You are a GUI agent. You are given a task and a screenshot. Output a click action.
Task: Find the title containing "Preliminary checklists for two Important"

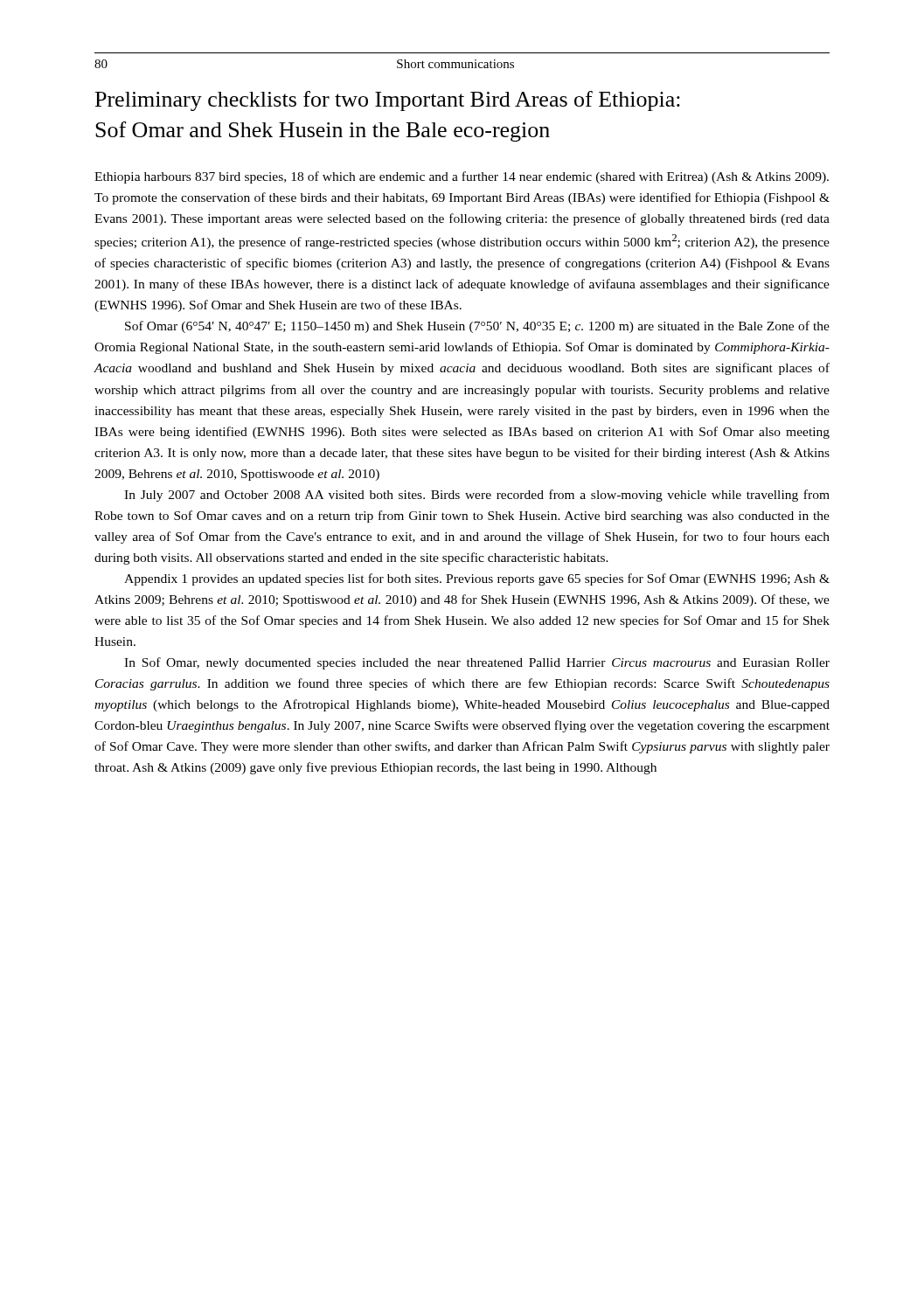(x=462, y=115)
